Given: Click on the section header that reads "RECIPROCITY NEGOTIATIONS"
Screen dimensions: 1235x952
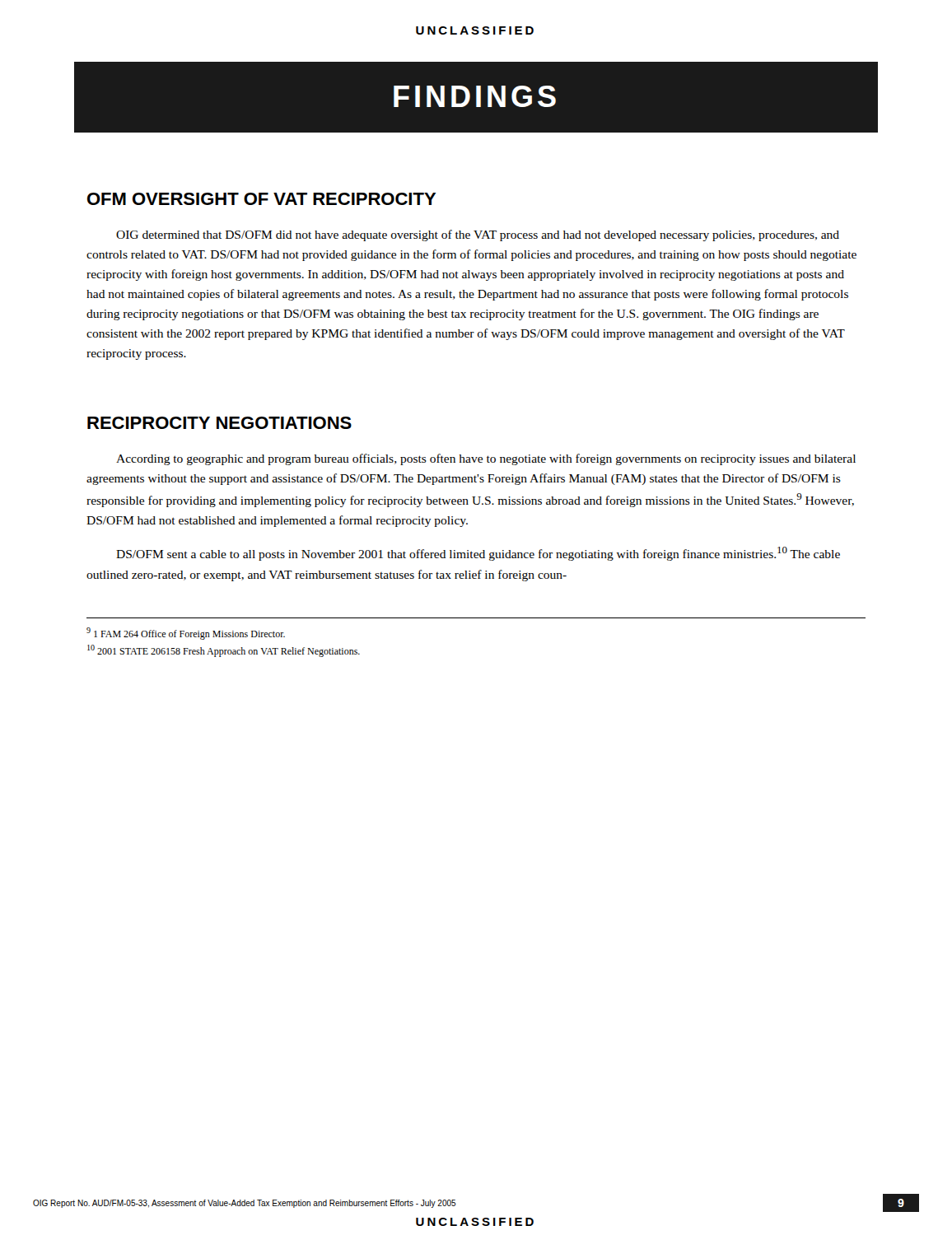Looking at the screenshot, I should (219, 423).
